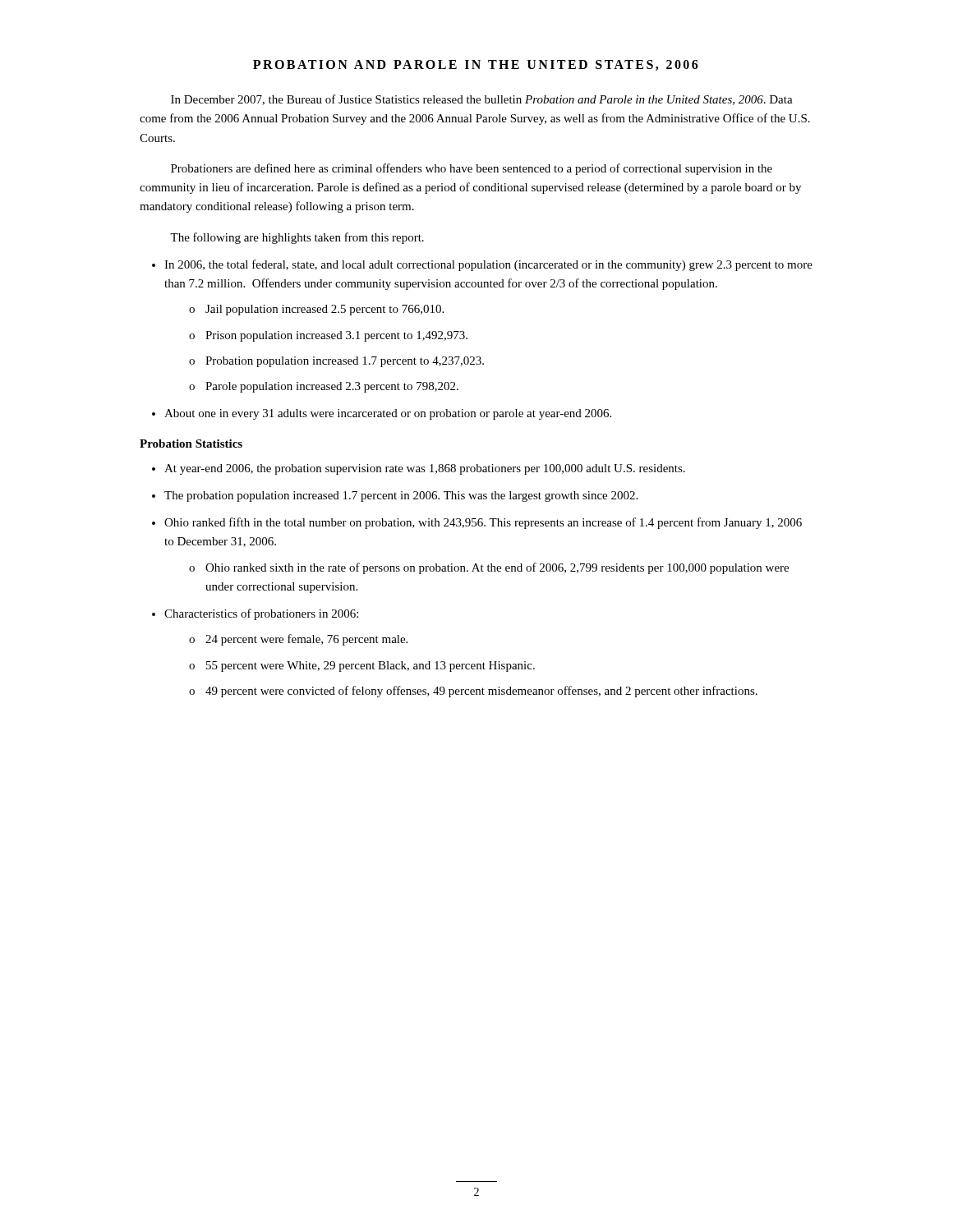
Task: Point to the block beginning "The following are highlights"
Action: click(x=297, y=237)
